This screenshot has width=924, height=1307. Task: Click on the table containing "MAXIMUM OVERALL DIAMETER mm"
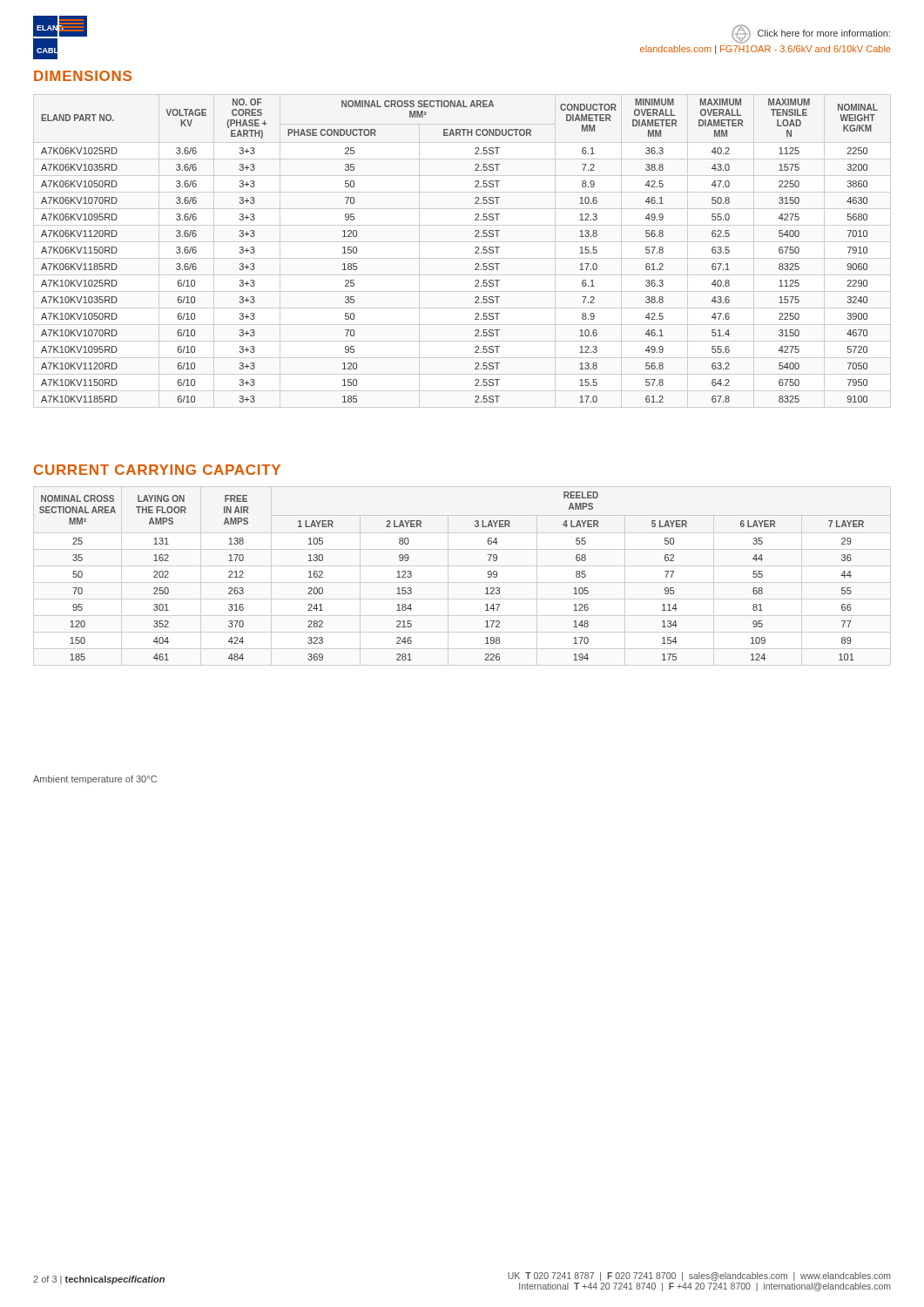point(462,251)
